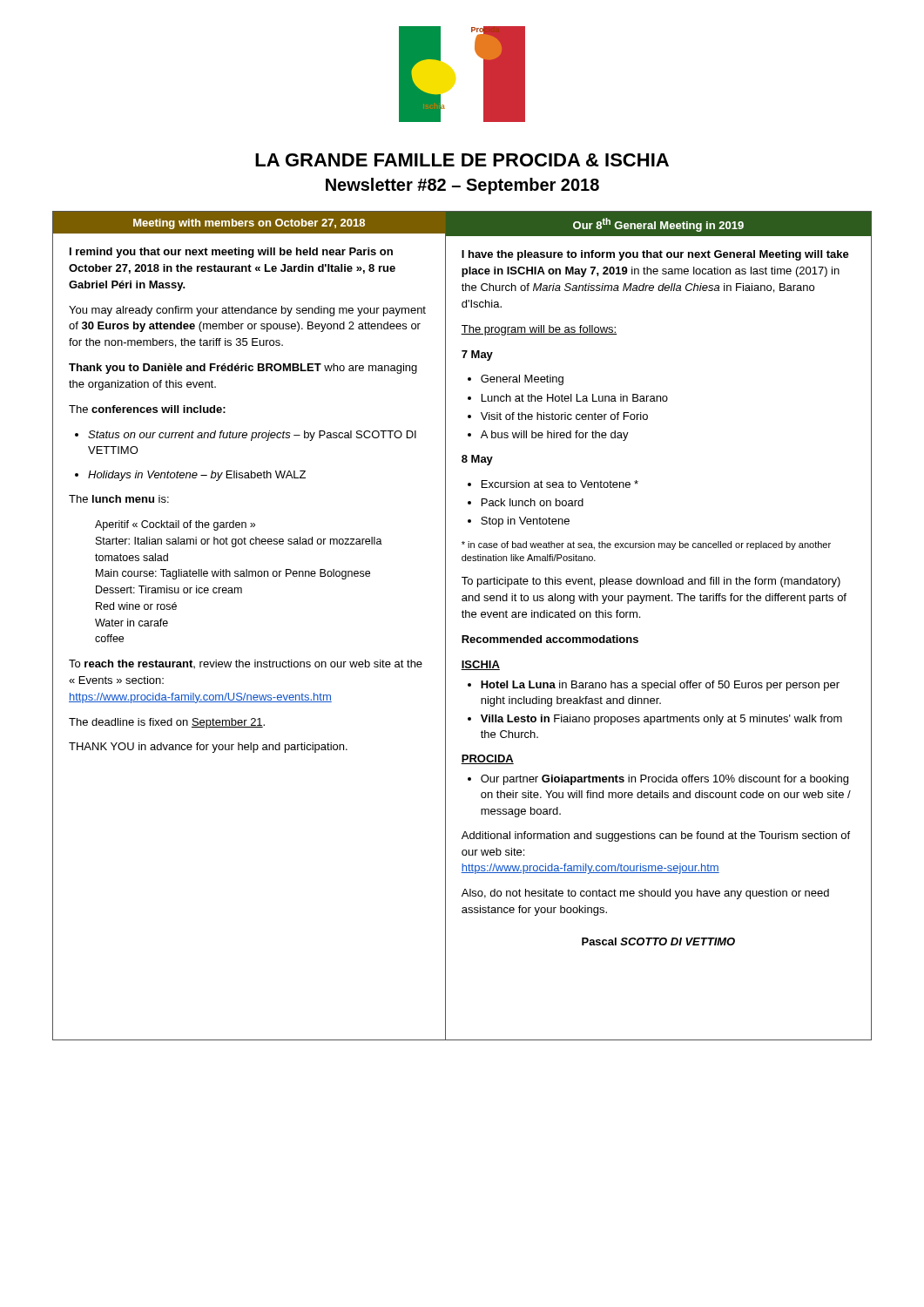
Task: Find the block on this page that starts "Holidays in Ventotene – by Elisabeth"
Action: click(249, 475)
